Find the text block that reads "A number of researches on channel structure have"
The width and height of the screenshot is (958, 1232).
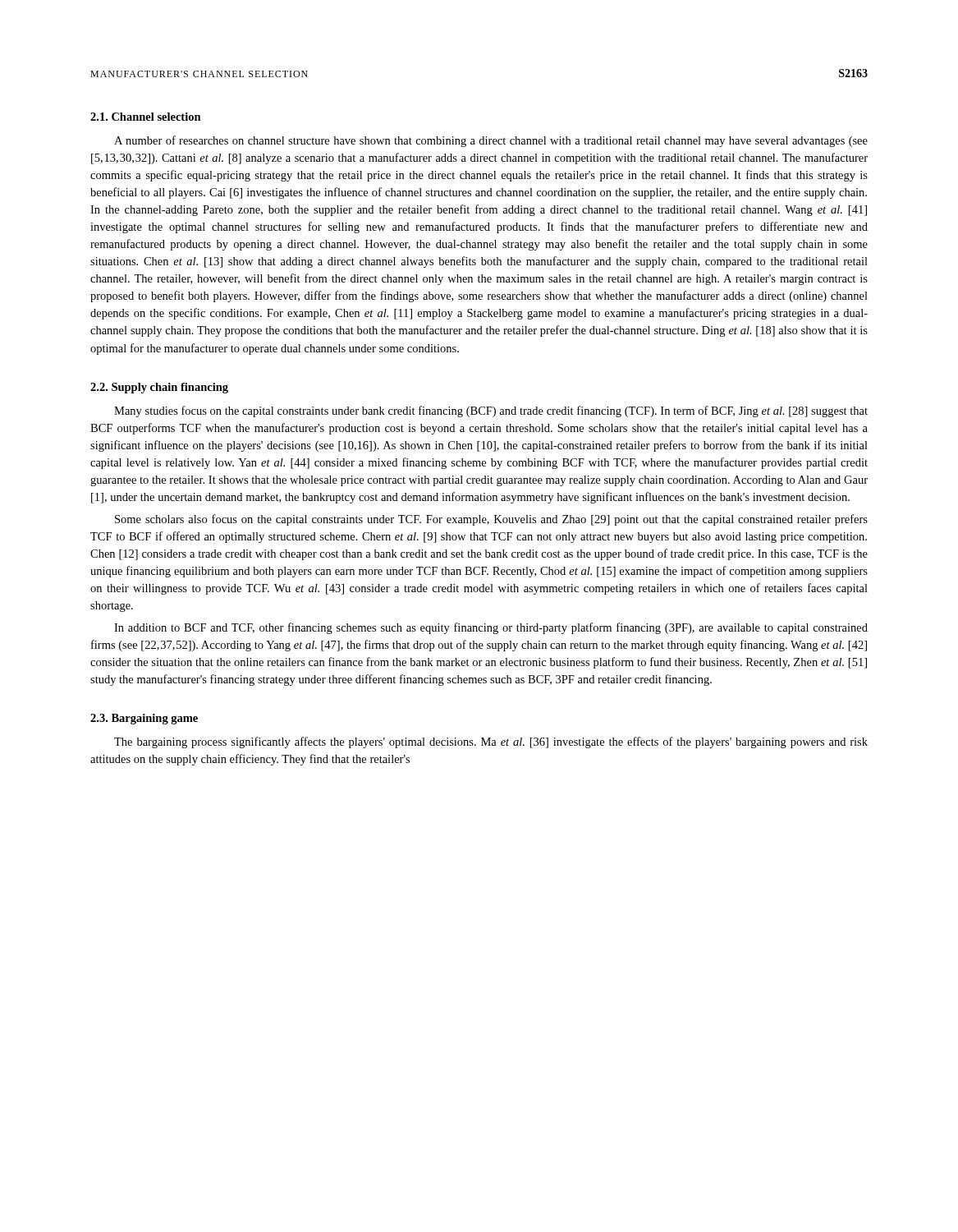479,244
